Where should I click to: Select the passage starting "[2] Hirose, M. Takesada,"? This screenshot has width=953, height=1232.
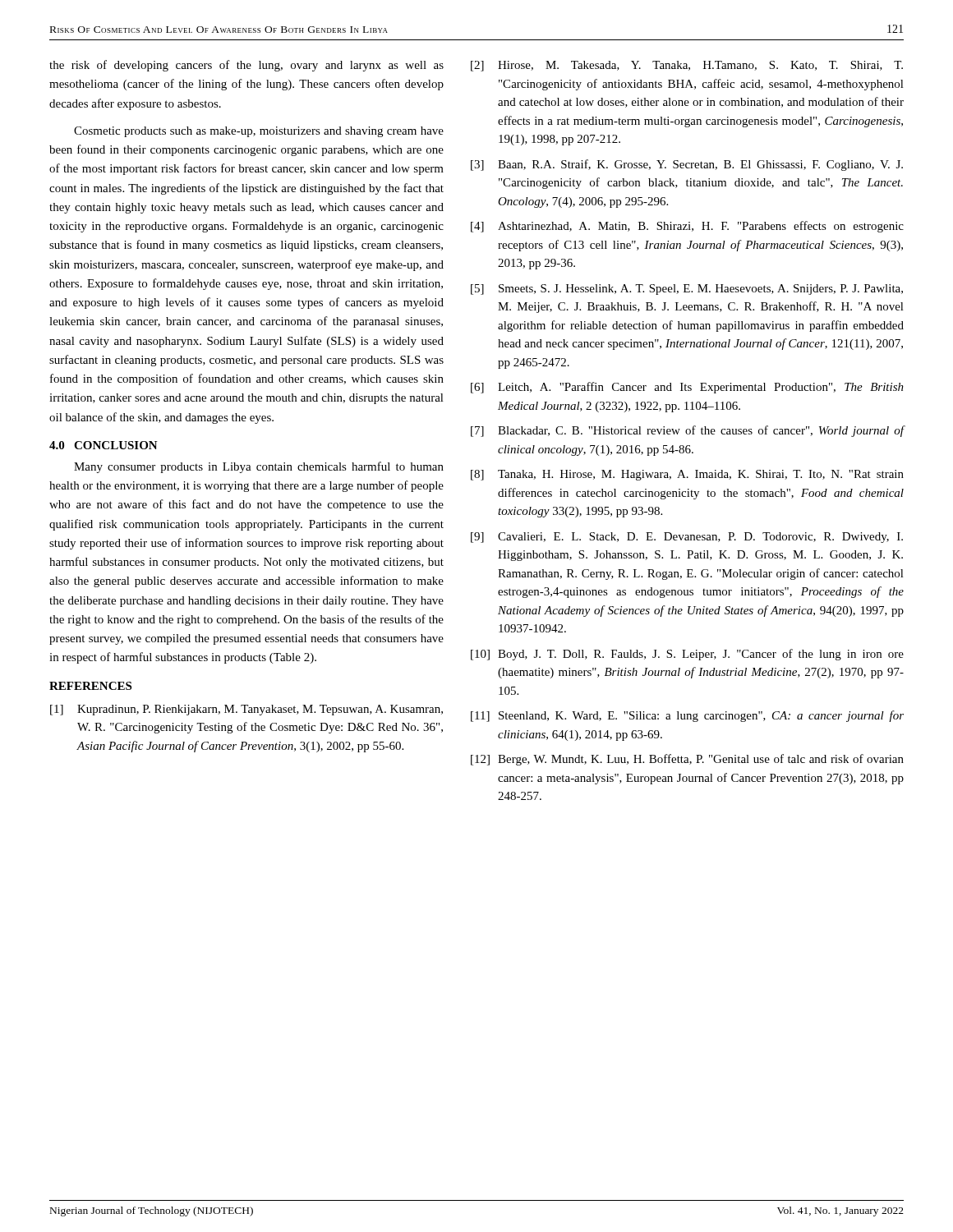pos(687,102)
